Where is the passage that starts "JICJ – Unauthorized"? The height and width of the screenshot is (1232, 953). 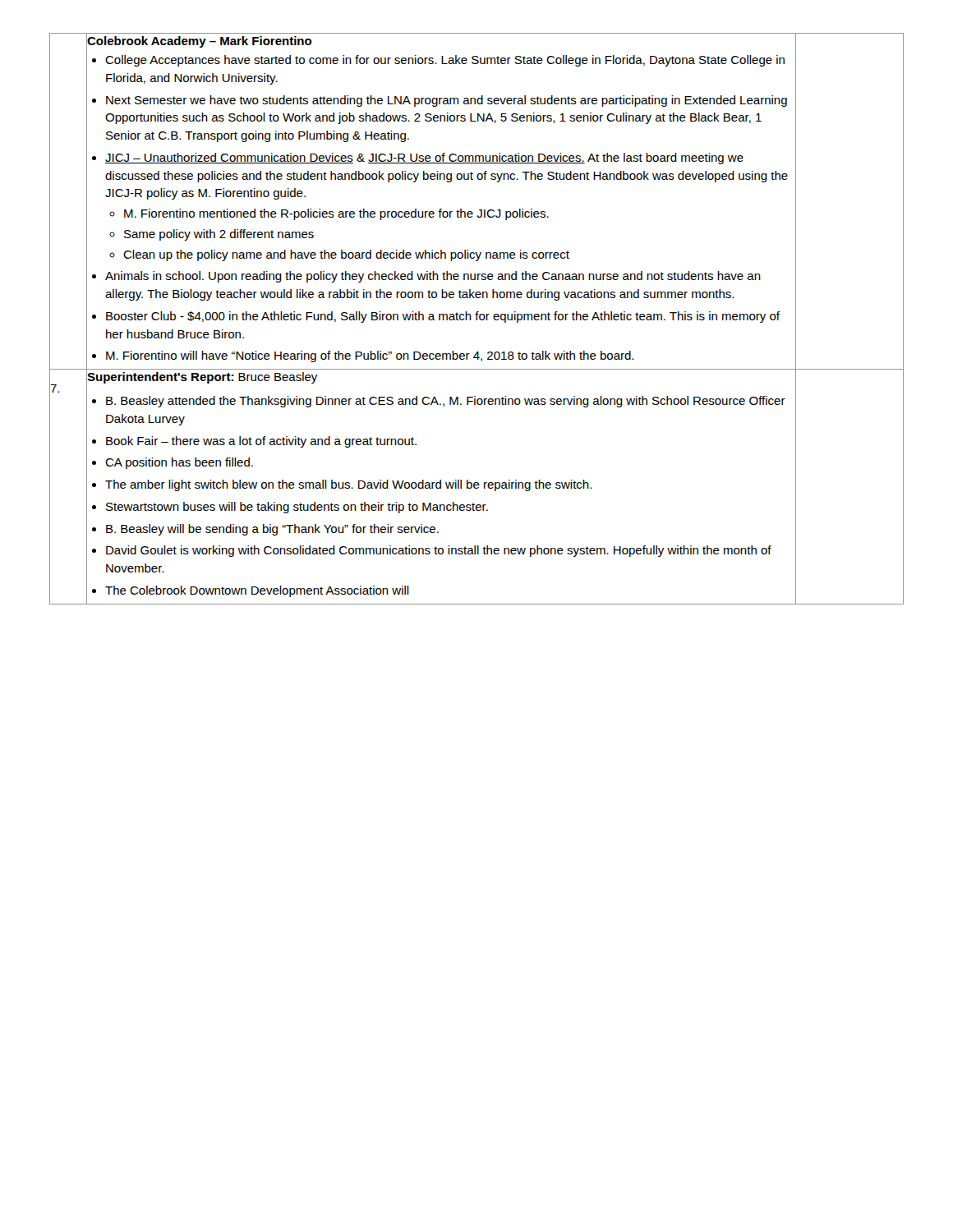point(450,207)
